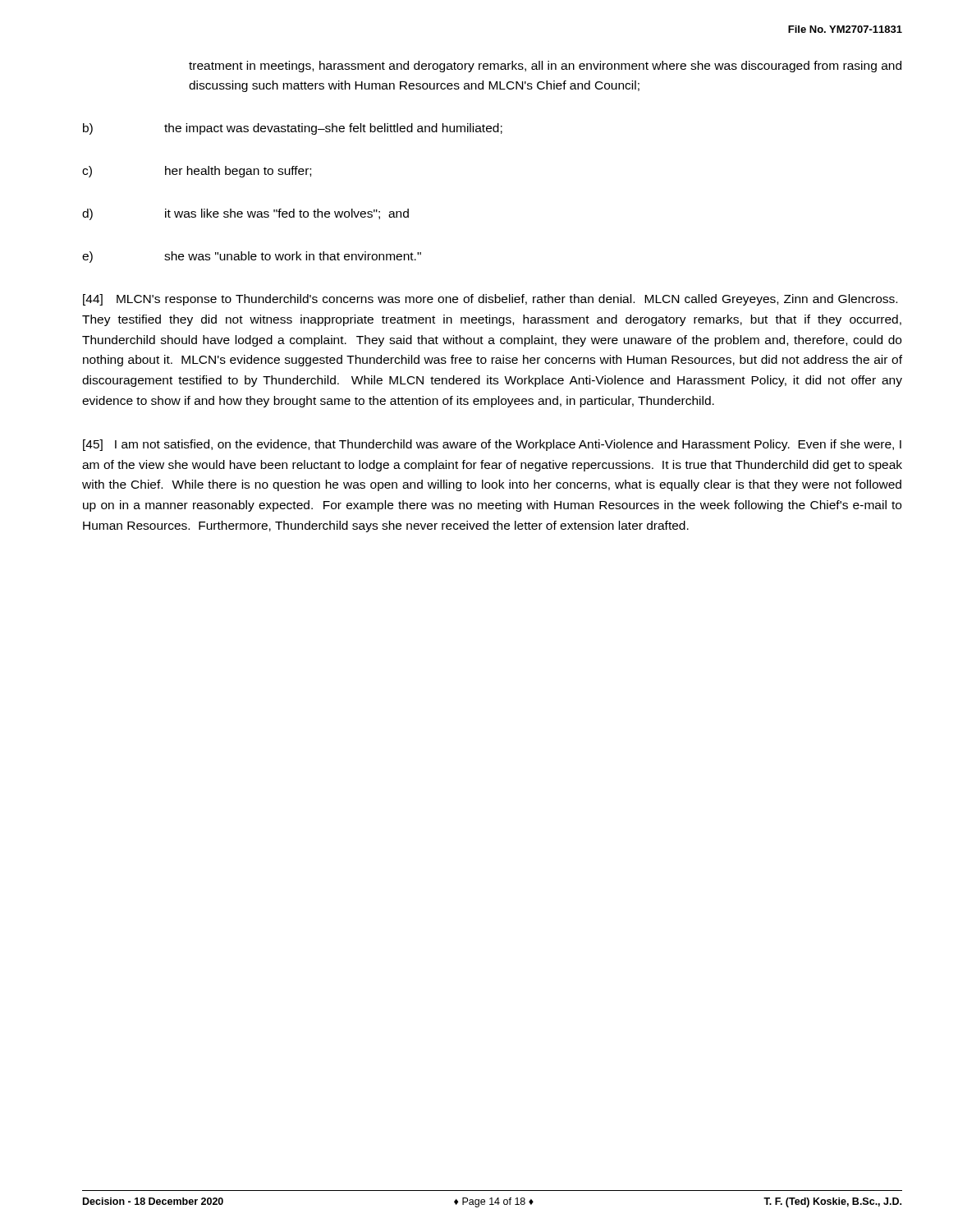Find the text starting "[45] I am not satisfied, on"
This screenshot has height=1232, width=958.
(492, 485)
